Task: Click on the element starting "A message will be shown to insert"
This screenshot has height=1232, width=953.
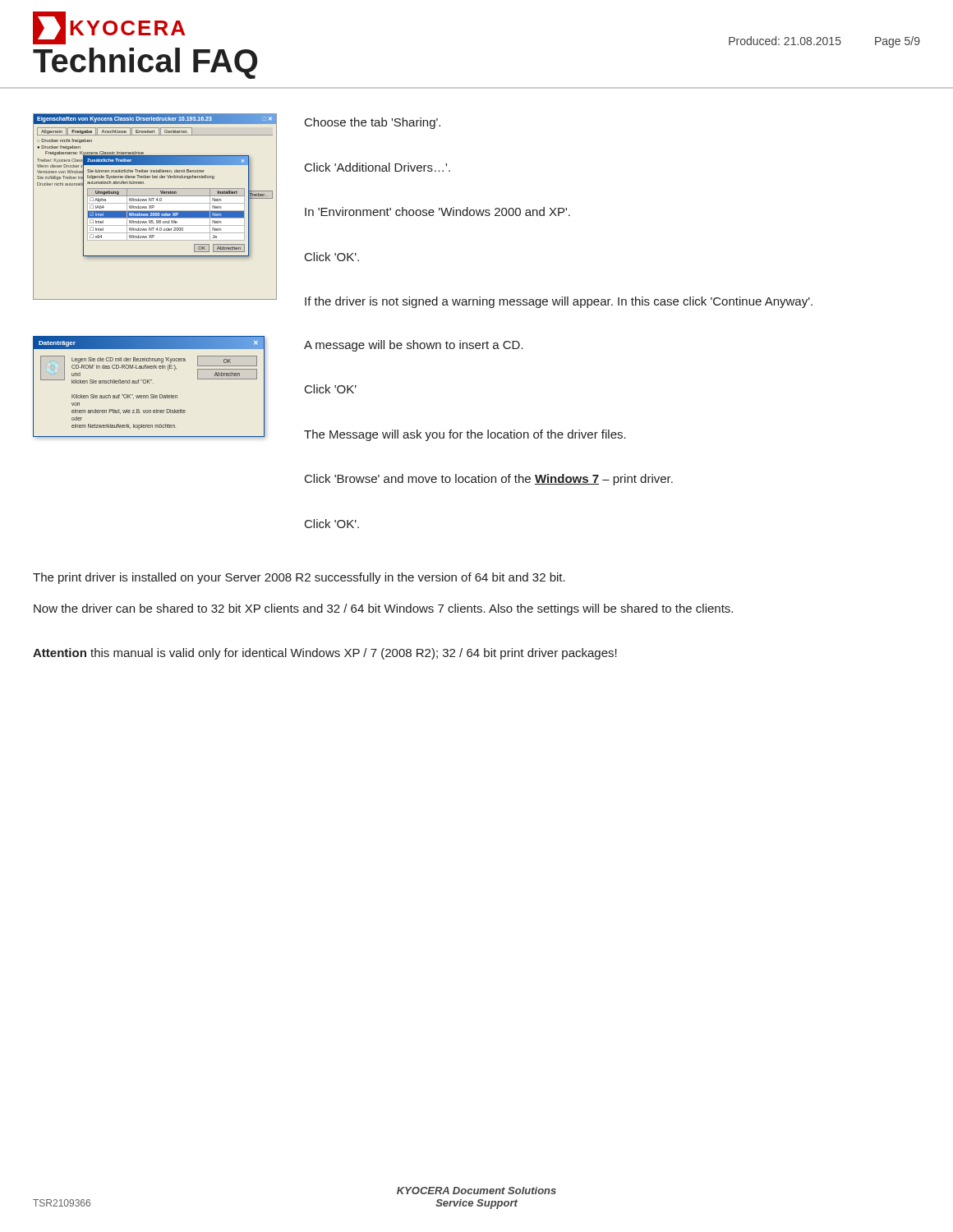Action: click(x=414, y=344)
